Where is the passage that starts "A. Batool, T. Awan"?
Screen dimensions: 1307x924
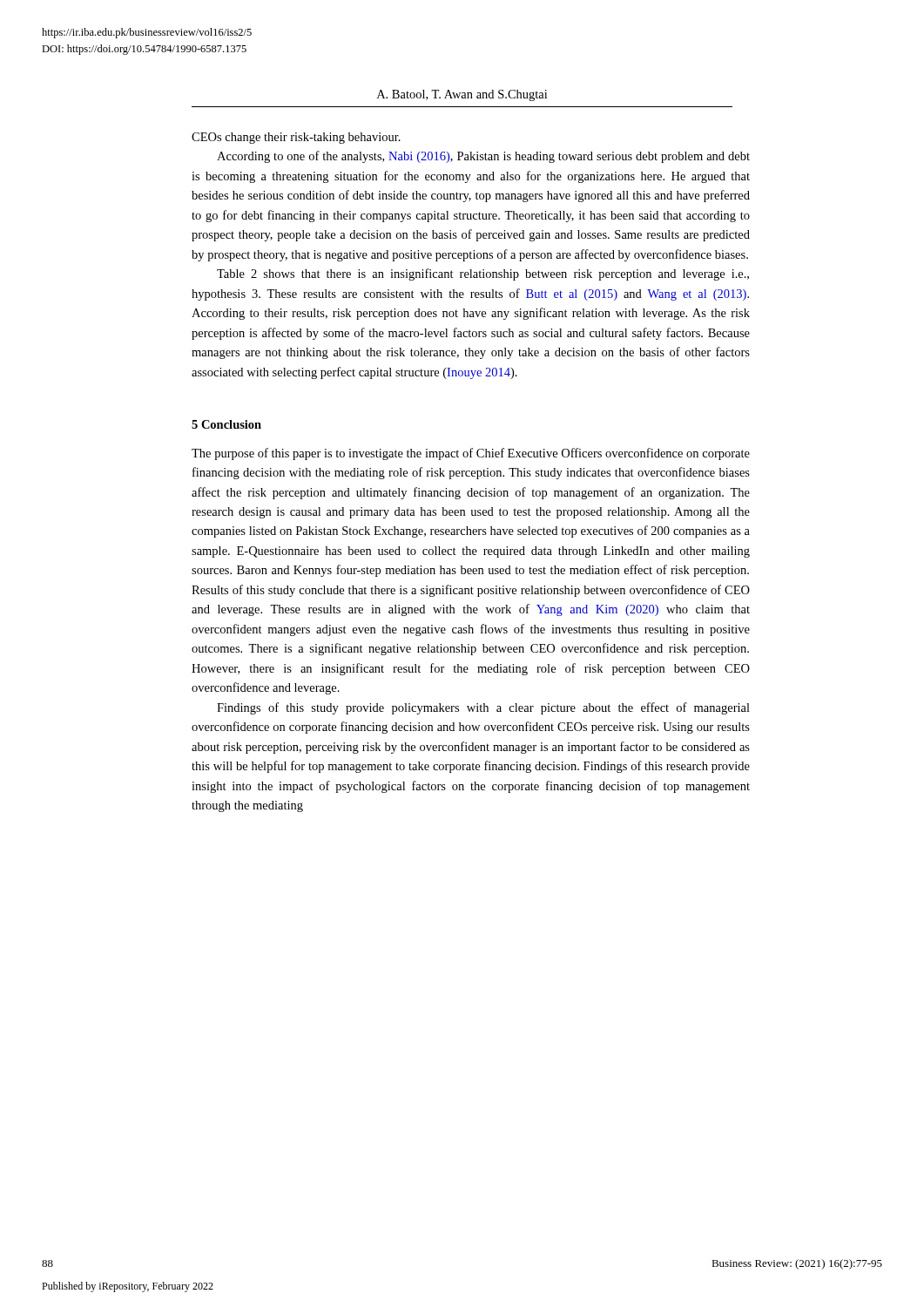point(462,94)
